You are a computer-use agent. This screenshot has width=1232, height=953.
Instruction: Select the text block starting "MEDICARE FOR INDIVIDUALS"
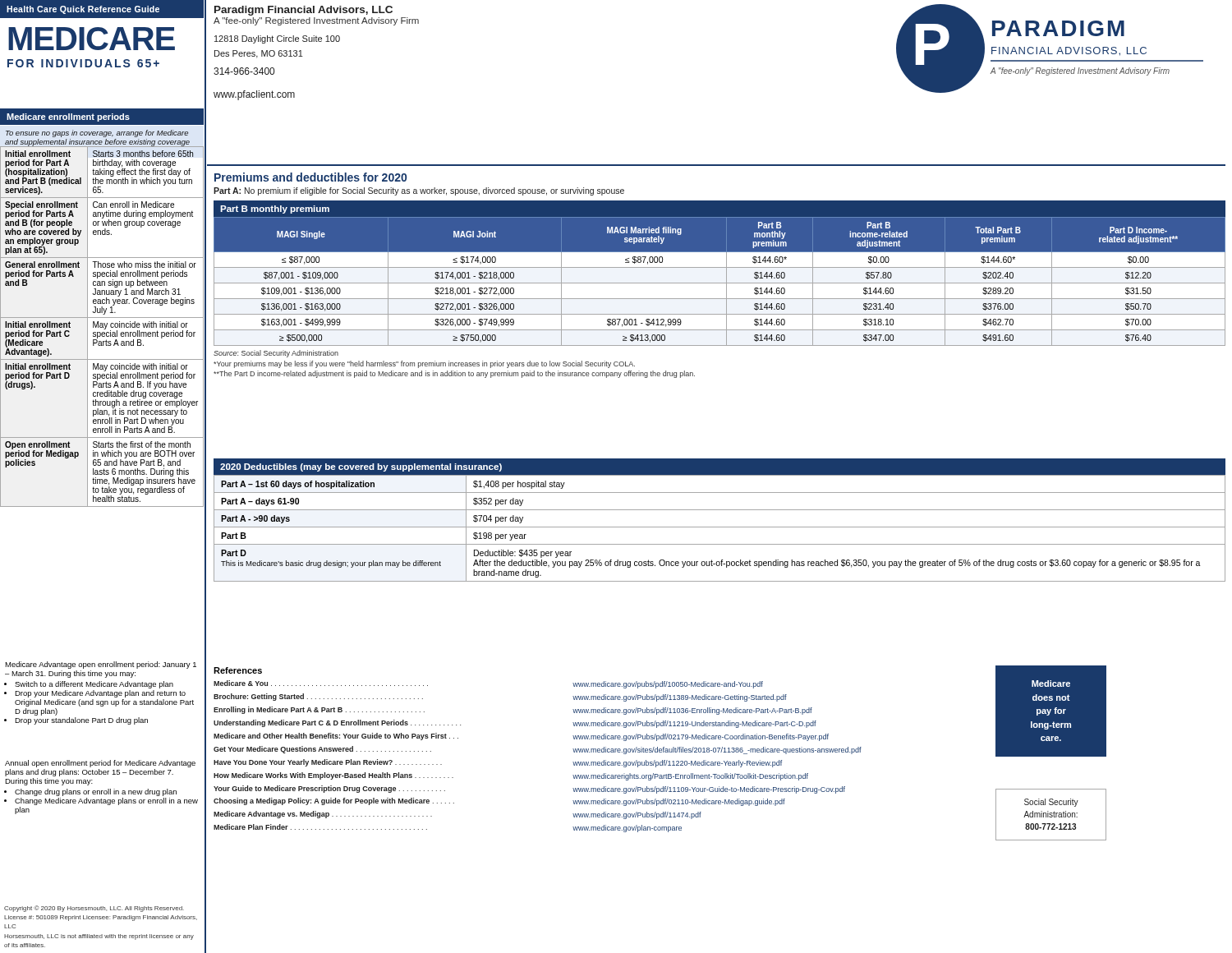(x=102, y=45)
